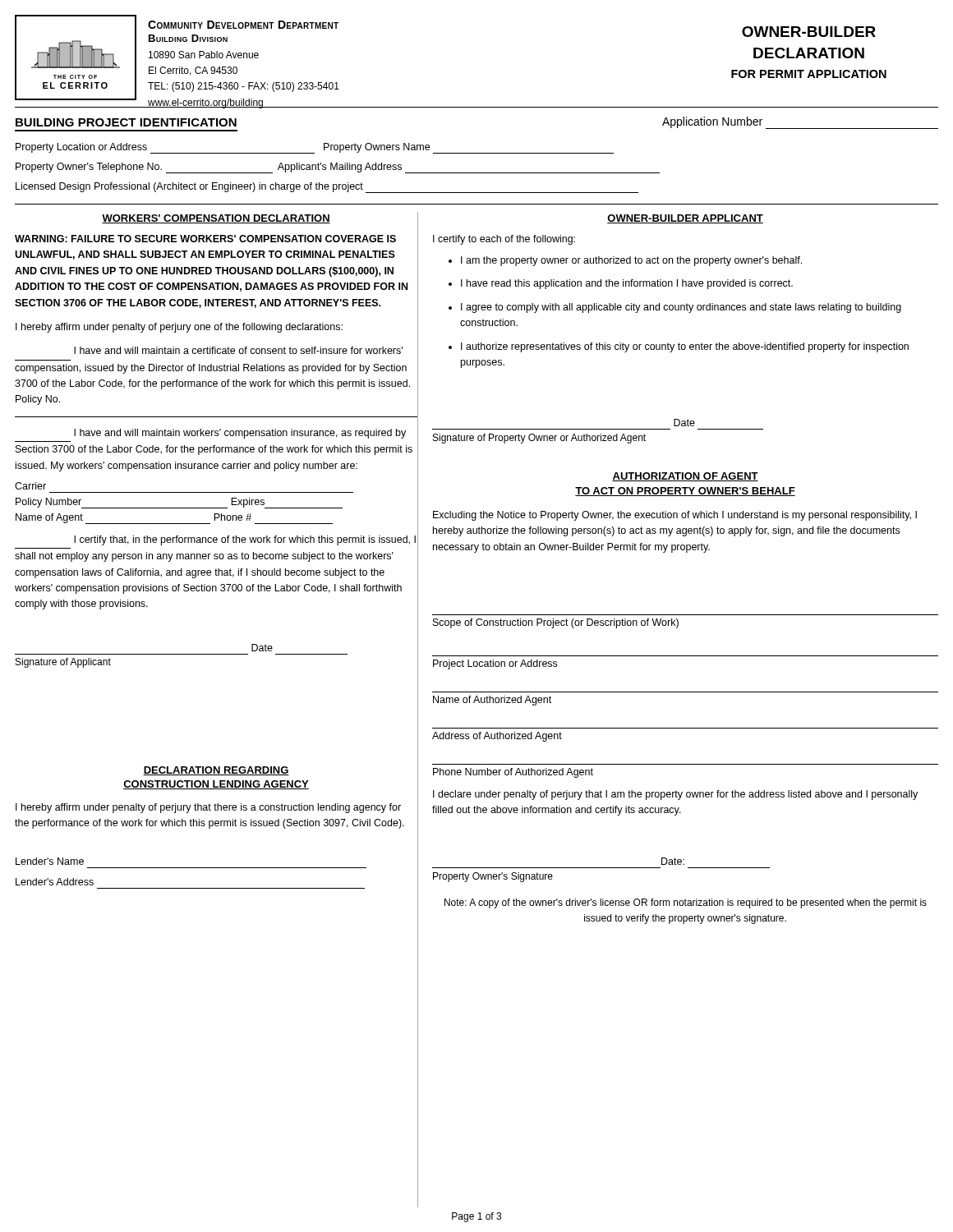This screenshot has width=953, height=1232.
Task: Select the section header that says "DECLARATION REGARDING CONSTRUCTION LENDING AGENCY"
Action: click(x=216, y=777)
